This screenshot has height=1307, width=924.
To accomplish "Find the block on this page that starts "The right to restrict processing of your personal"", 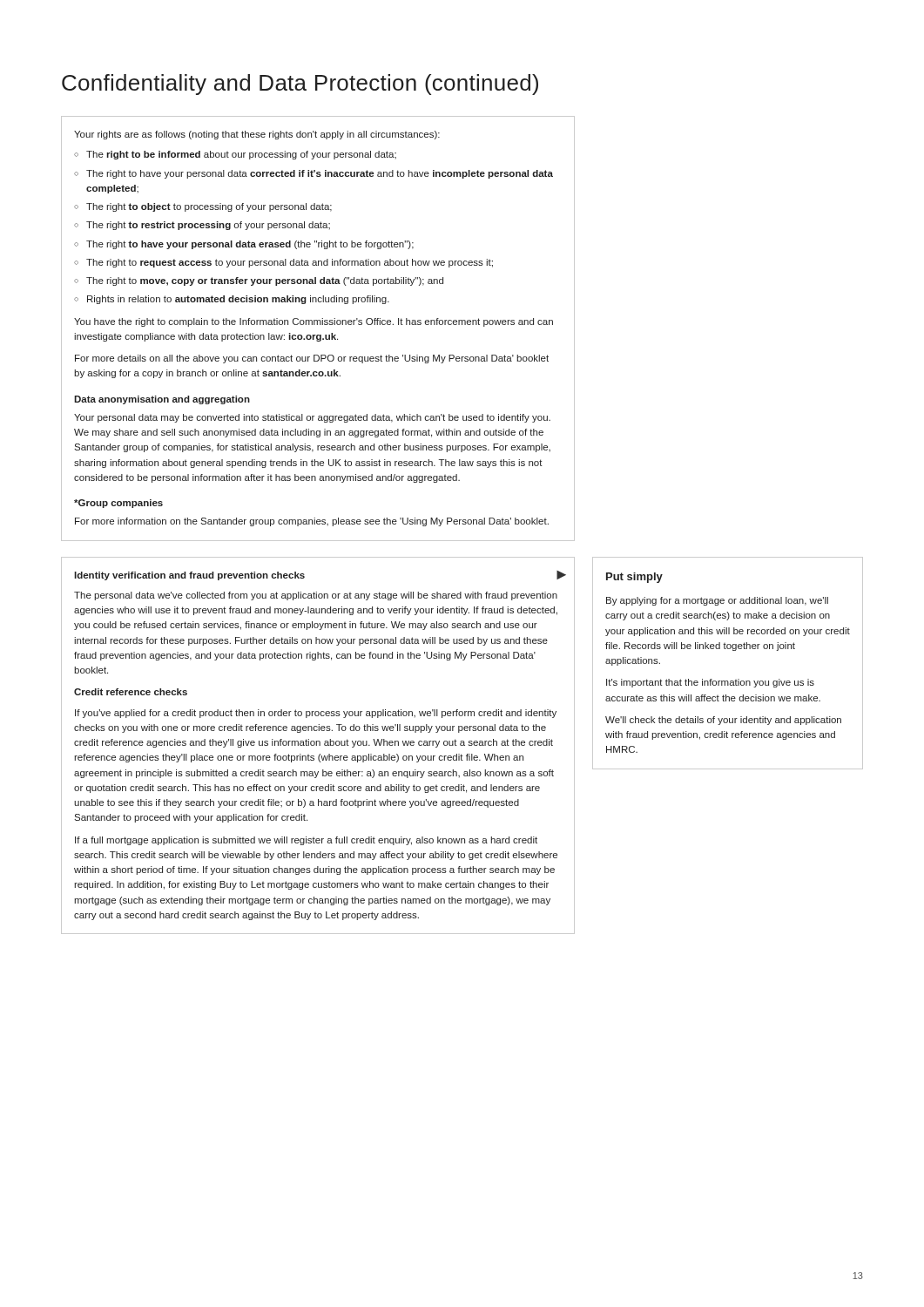I will pyautogui.click(x=208, y=225).
